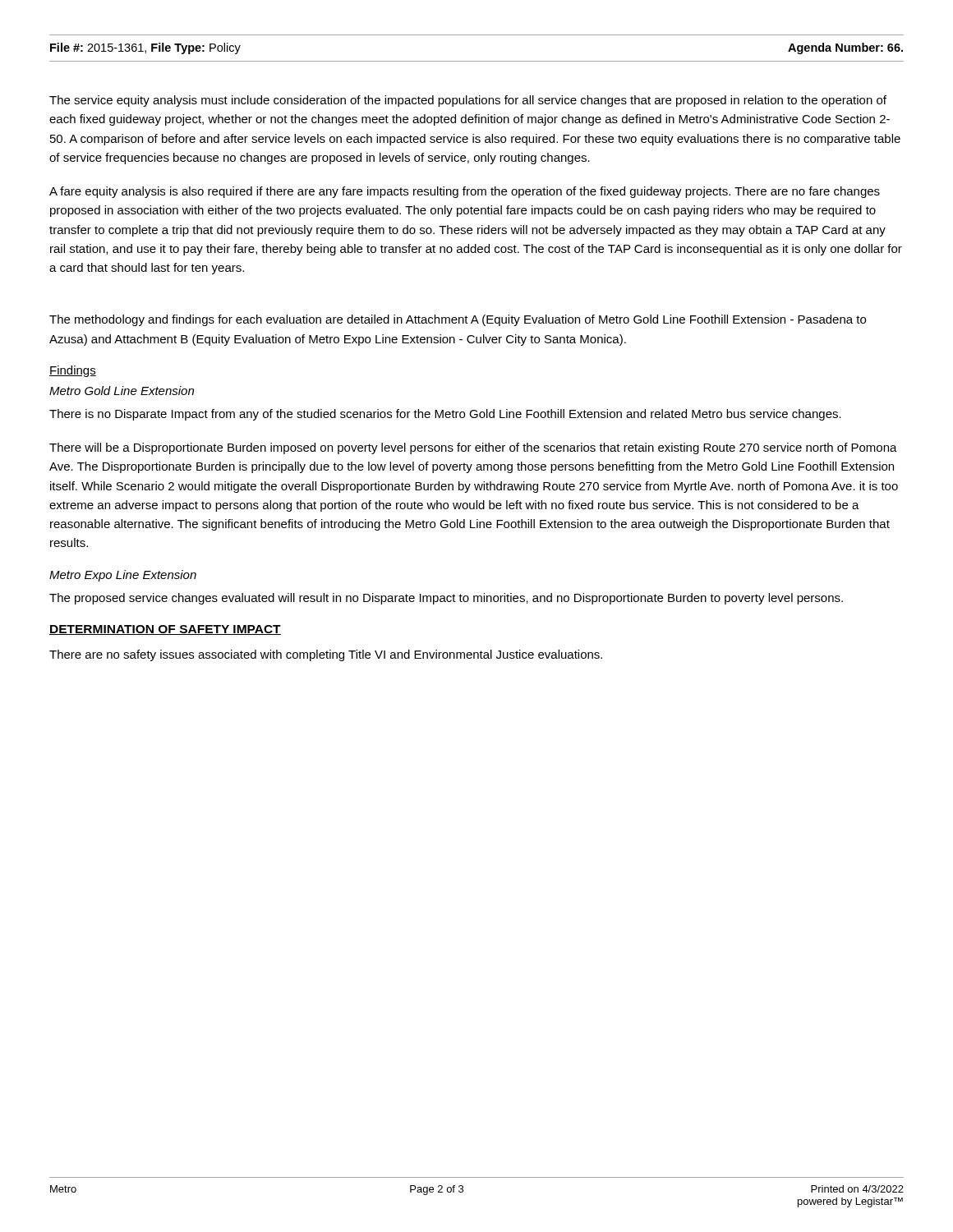Locate the text block containing "The proposed service changes evaluated"

tap(447, 597)
